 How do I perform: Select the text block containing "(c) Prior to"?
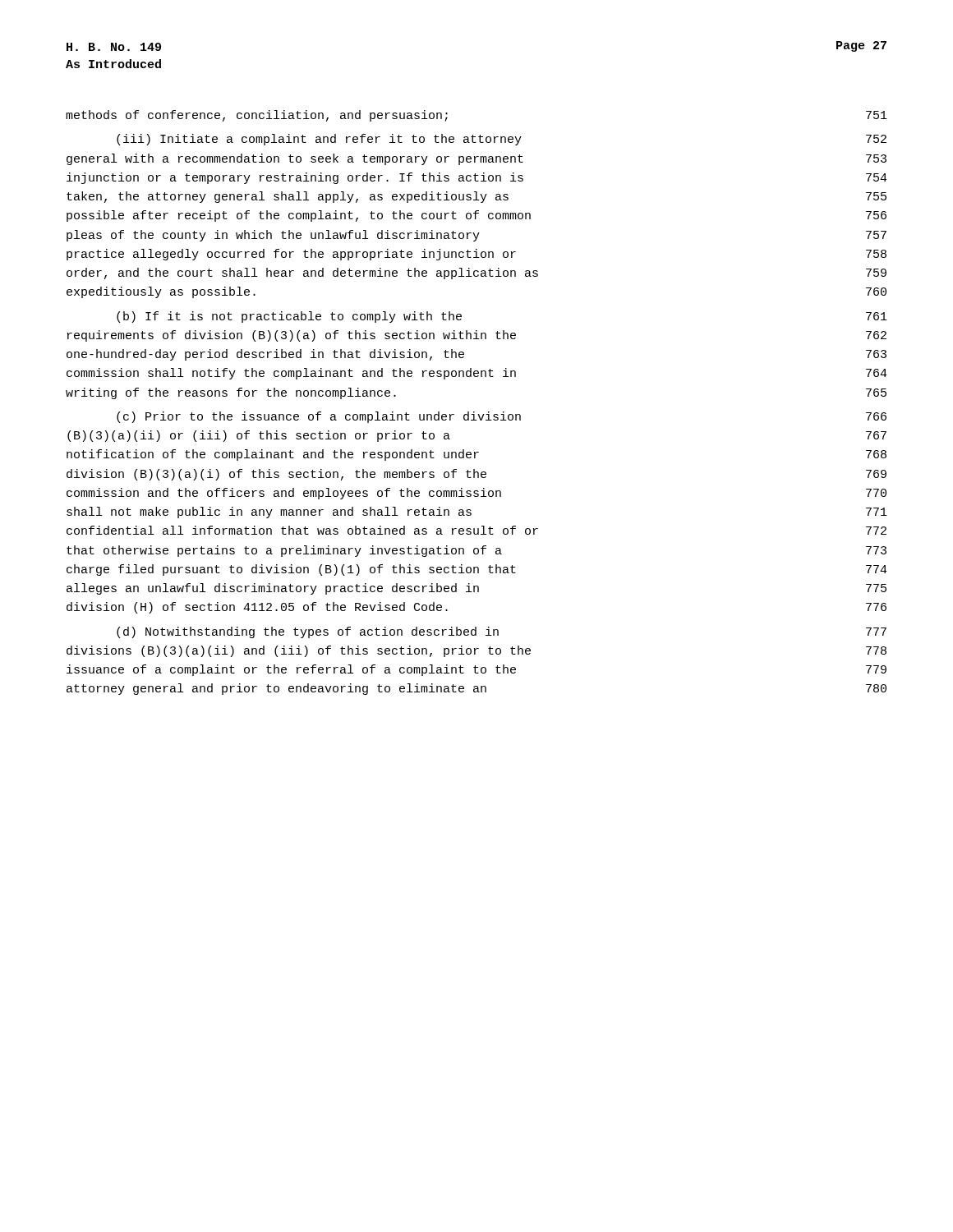tap(476, 513)
